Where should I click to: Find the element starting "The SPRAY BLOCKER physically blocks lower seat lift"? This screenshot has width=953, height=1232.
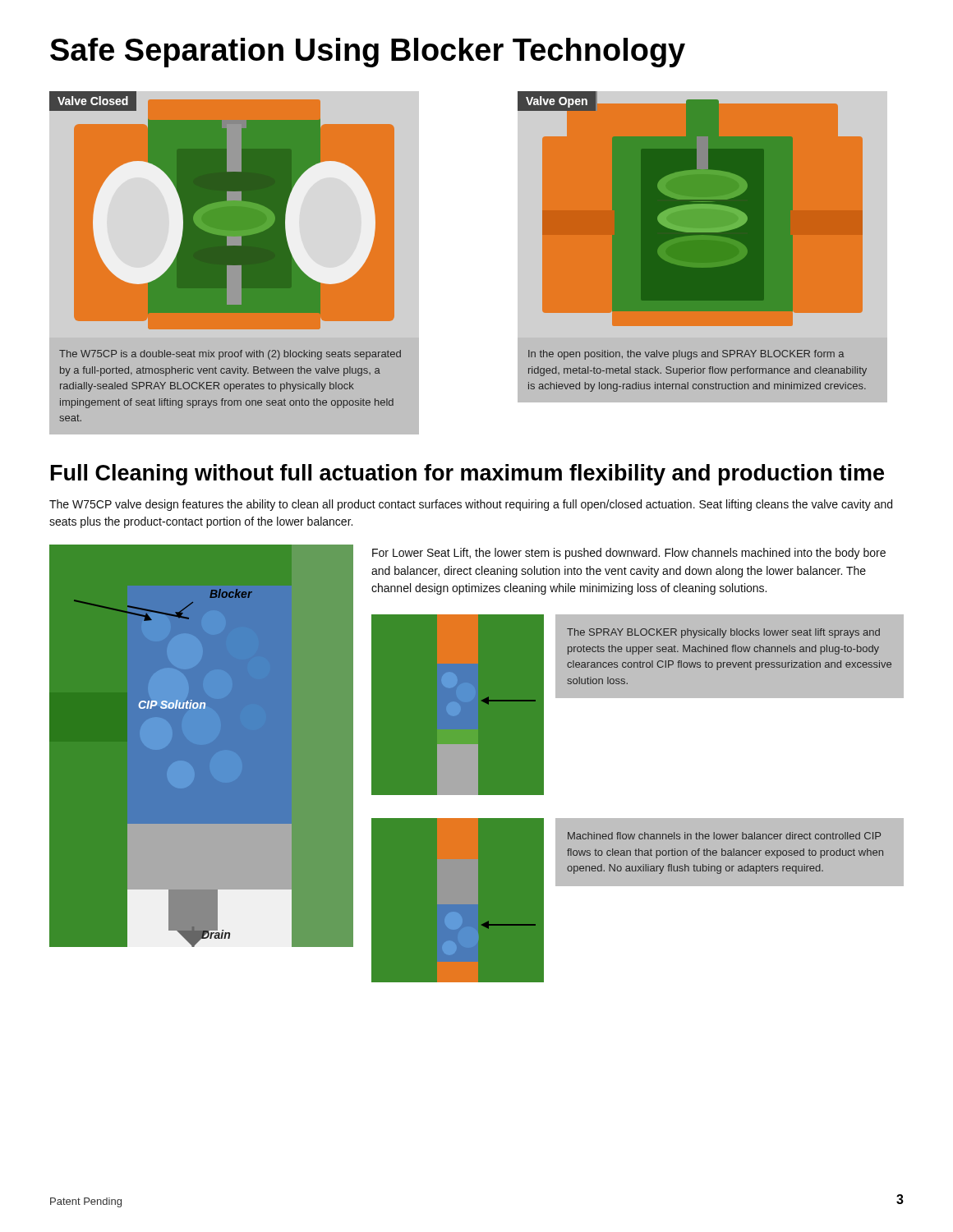729,656
